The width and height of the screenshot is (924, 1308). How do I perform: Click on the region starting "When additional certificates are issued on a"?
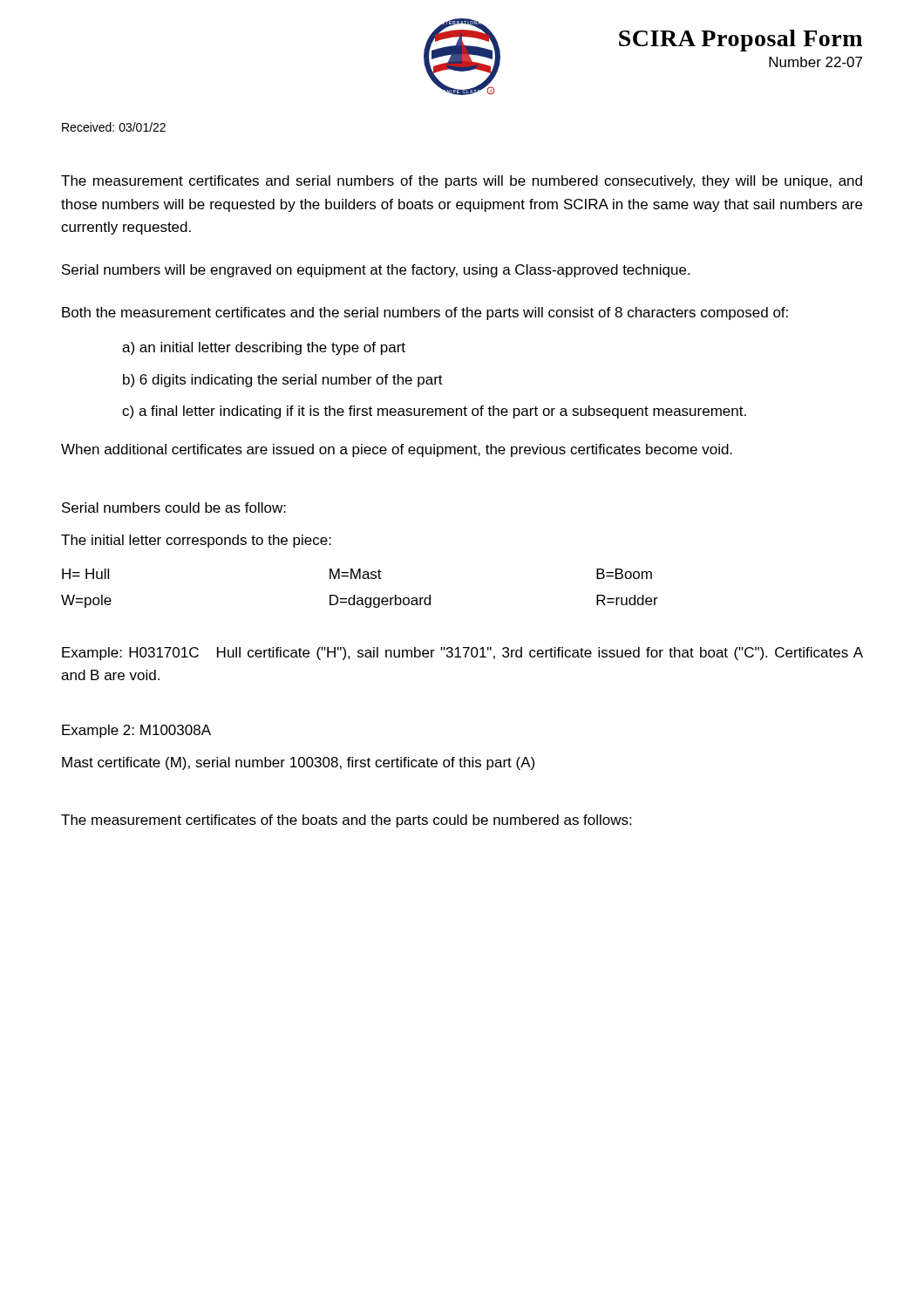[x=397, y=450]
